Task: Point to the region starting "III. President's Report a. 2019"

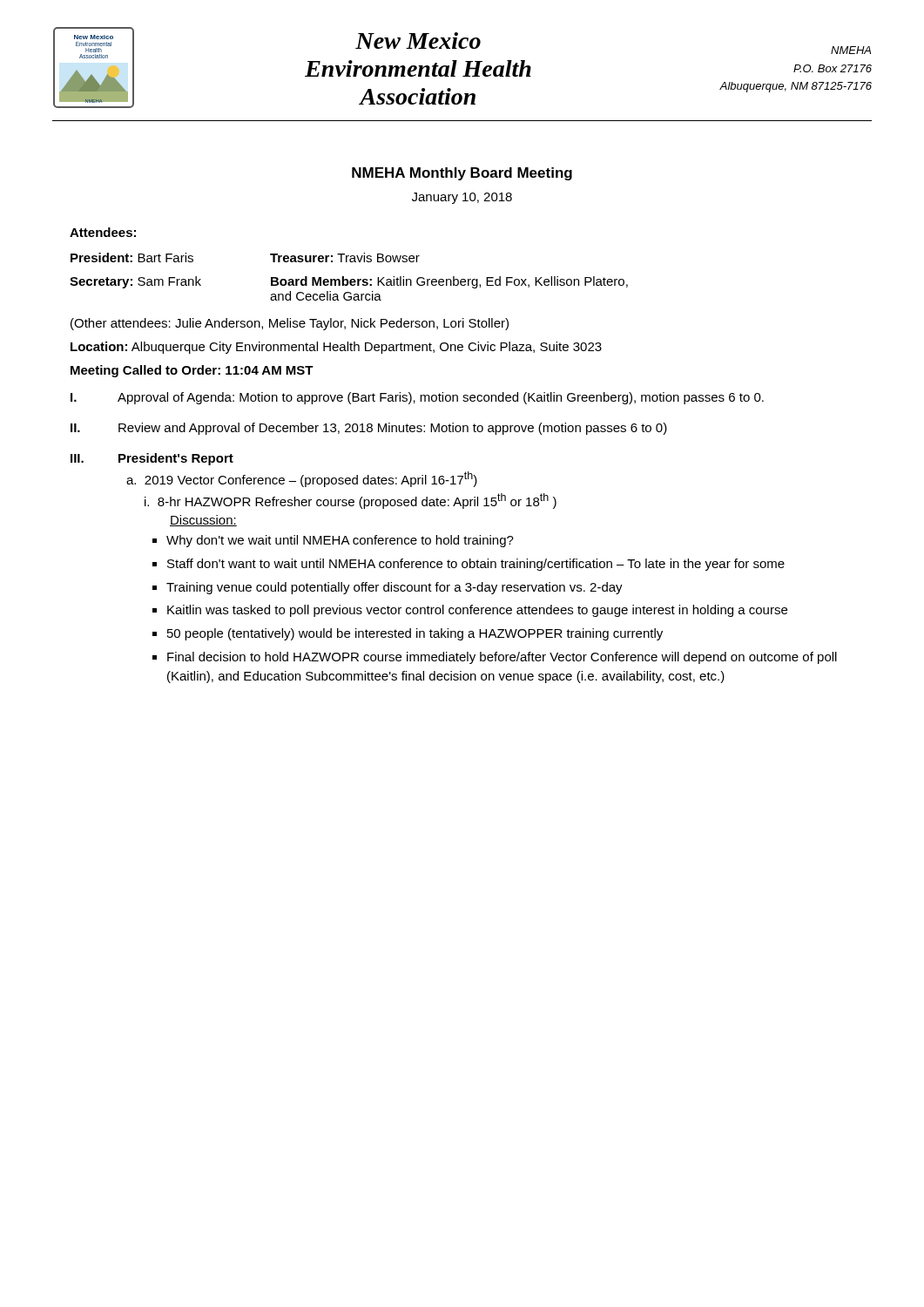Action: 462,570
